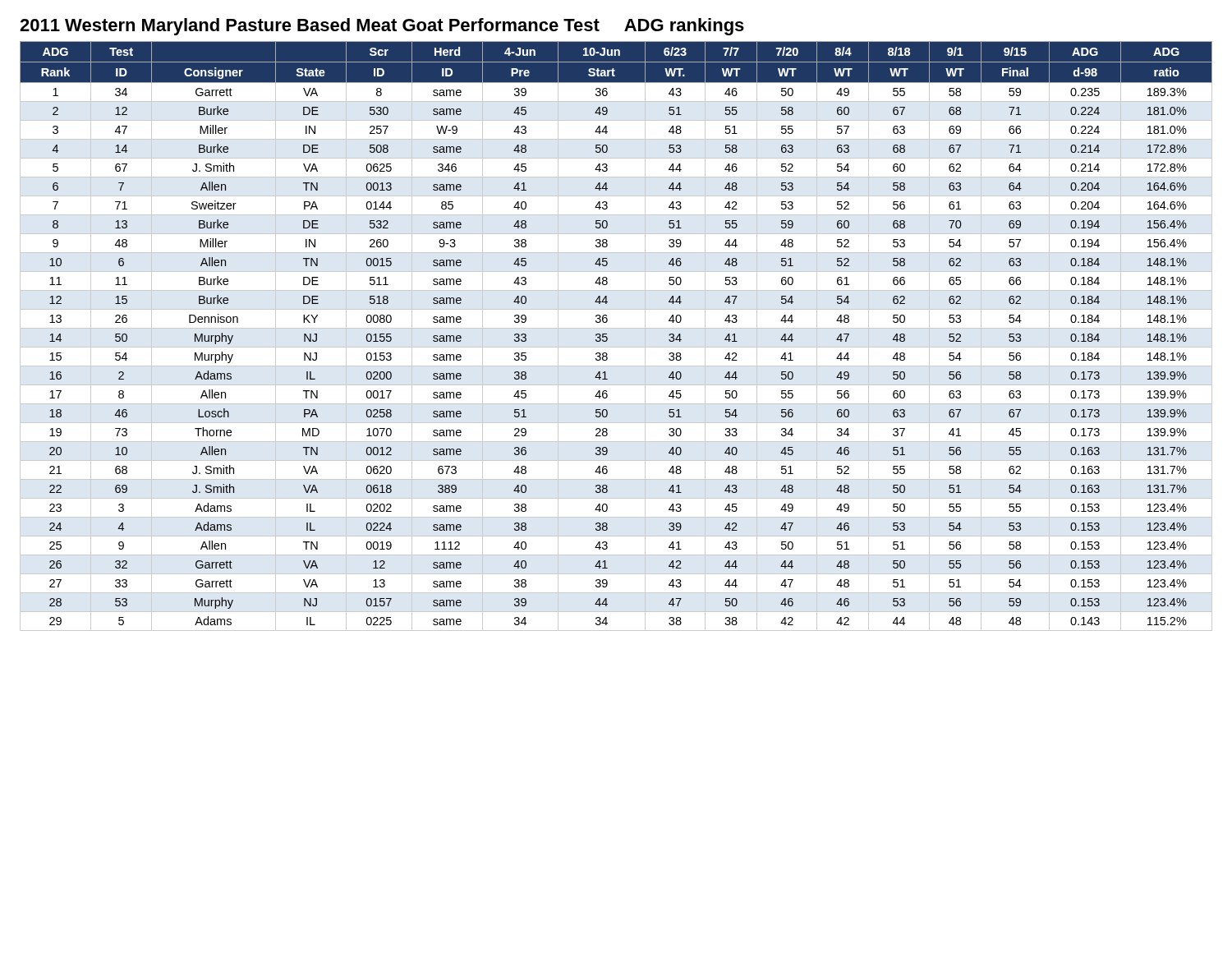1232x953 pixels.
Task: Find the table that mentions "J. Smith"
Action: [x=616, y=336]
